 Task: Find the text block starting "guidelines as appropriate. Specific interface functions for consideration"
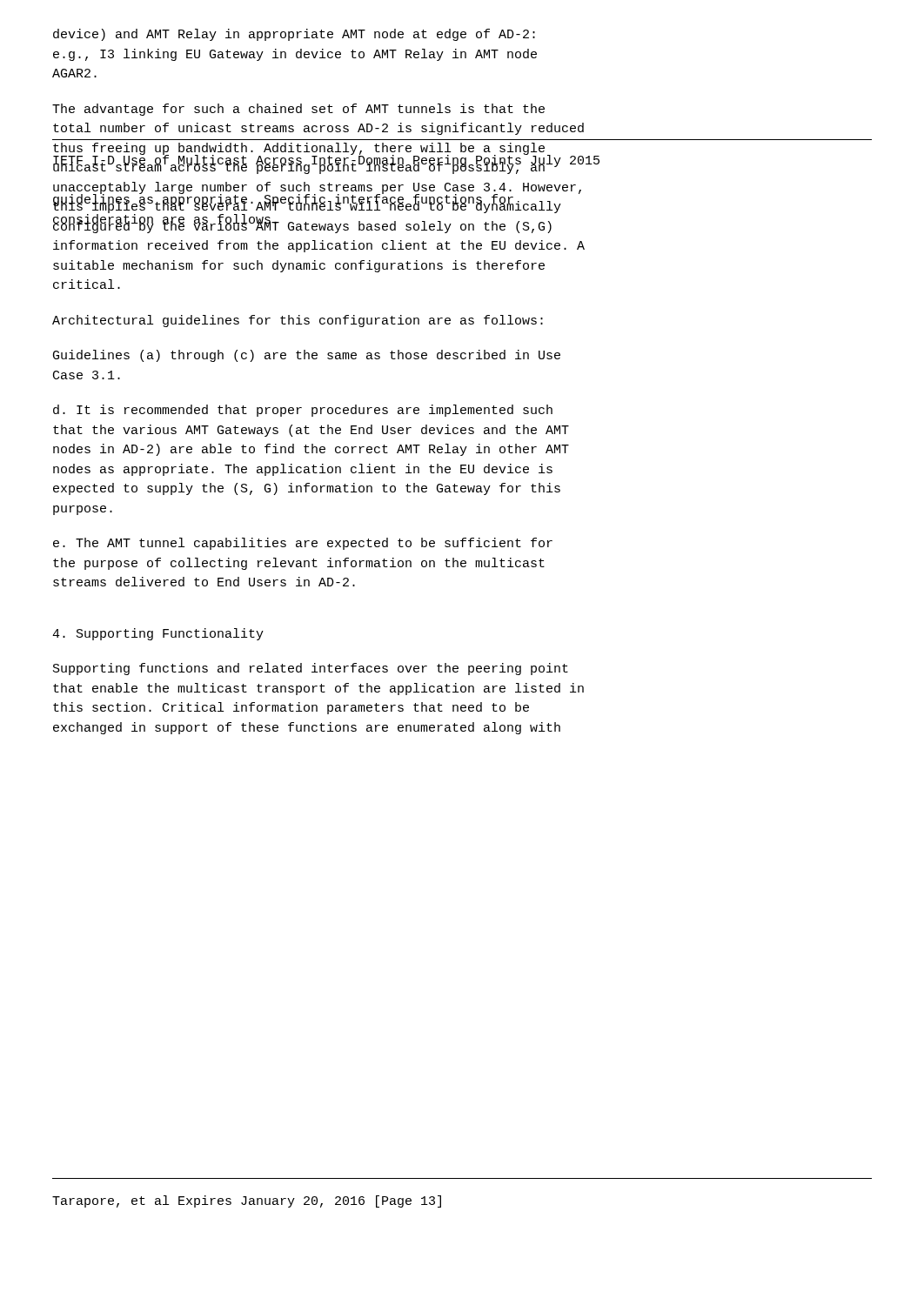(x=283, y=210)
